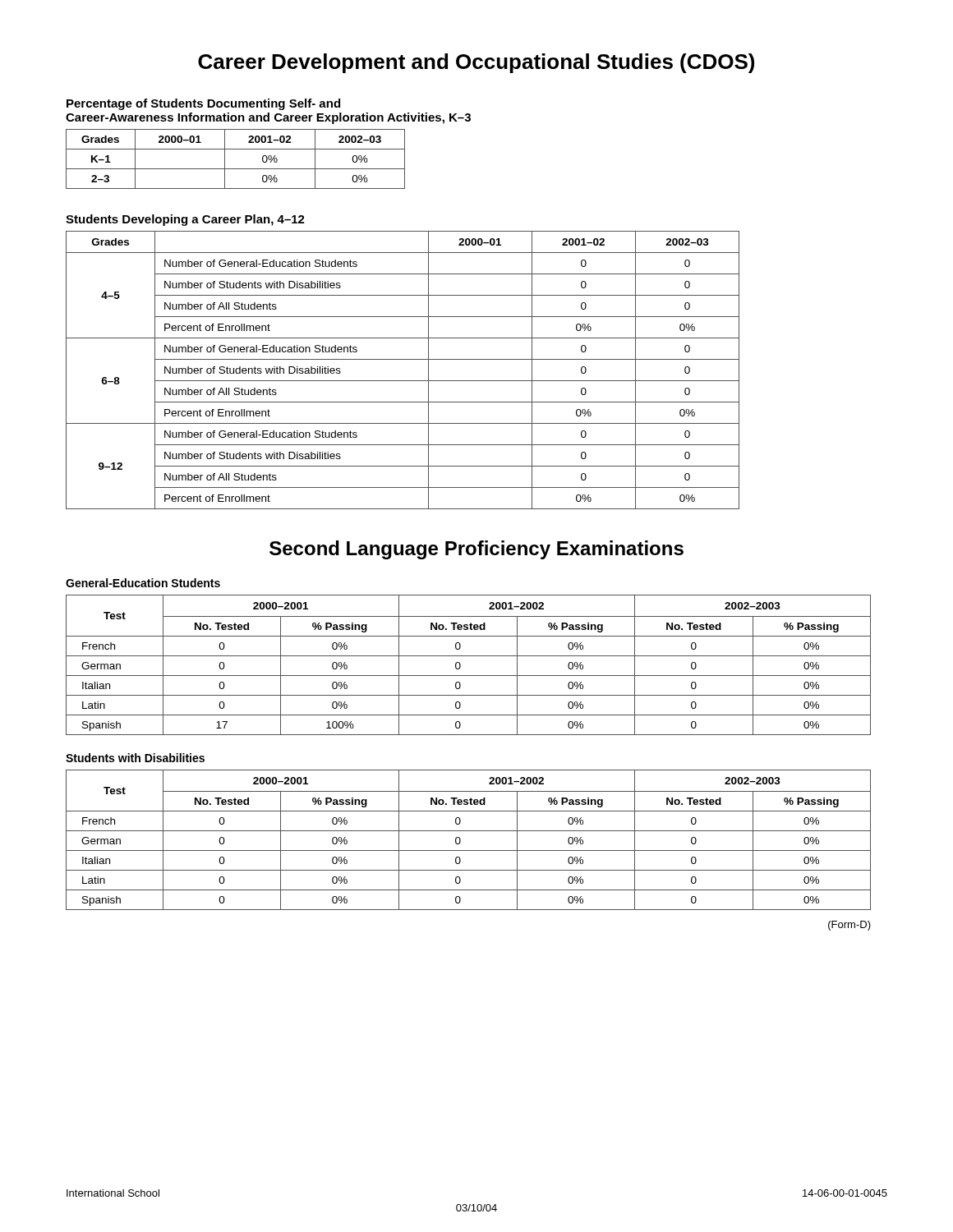Select the region starting "Students Developing a"
953x1232 pixels.
tap(185, 219)
